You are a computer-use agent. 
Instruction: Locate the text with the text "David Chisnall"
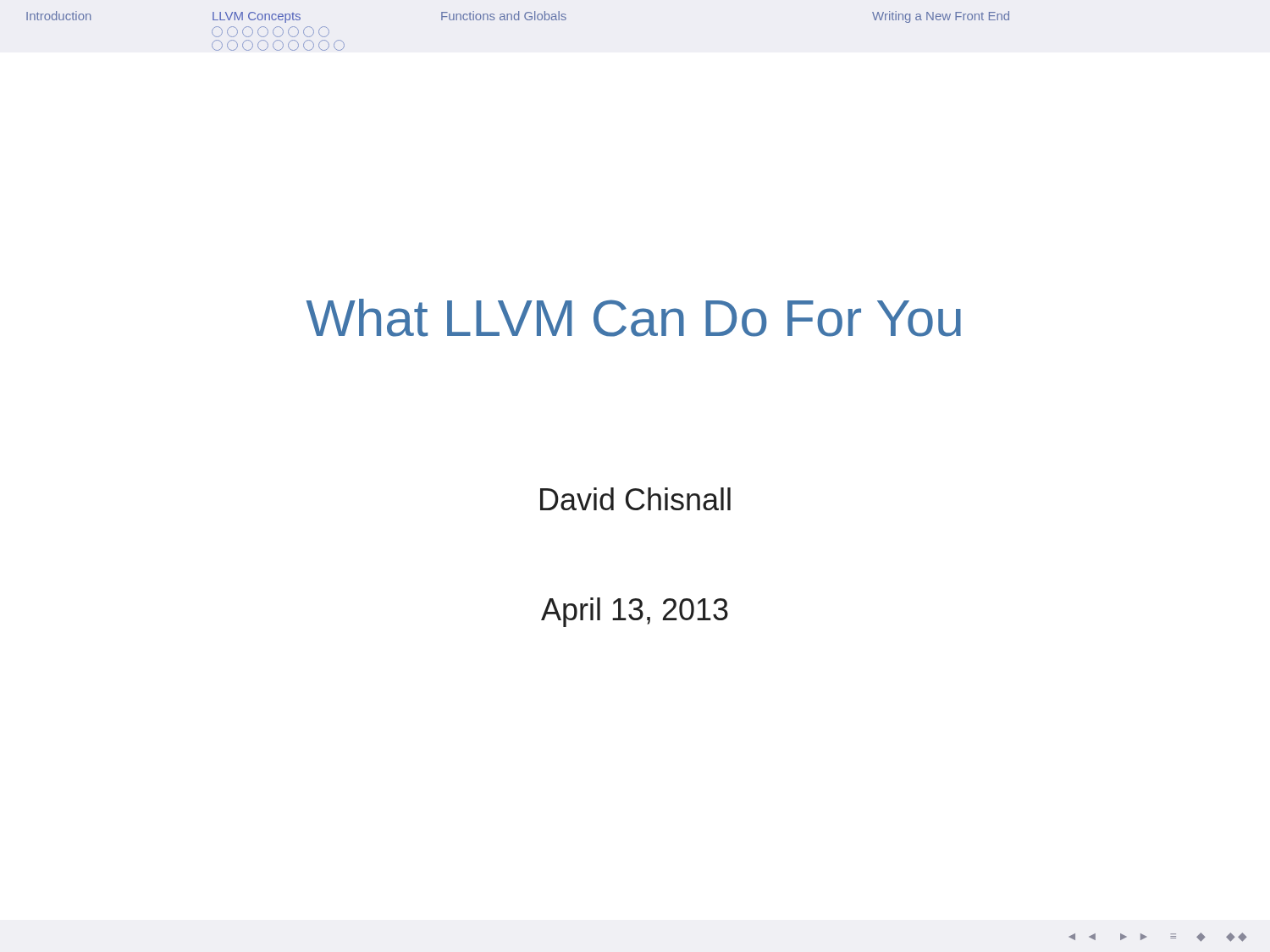[x=635, y=500]
